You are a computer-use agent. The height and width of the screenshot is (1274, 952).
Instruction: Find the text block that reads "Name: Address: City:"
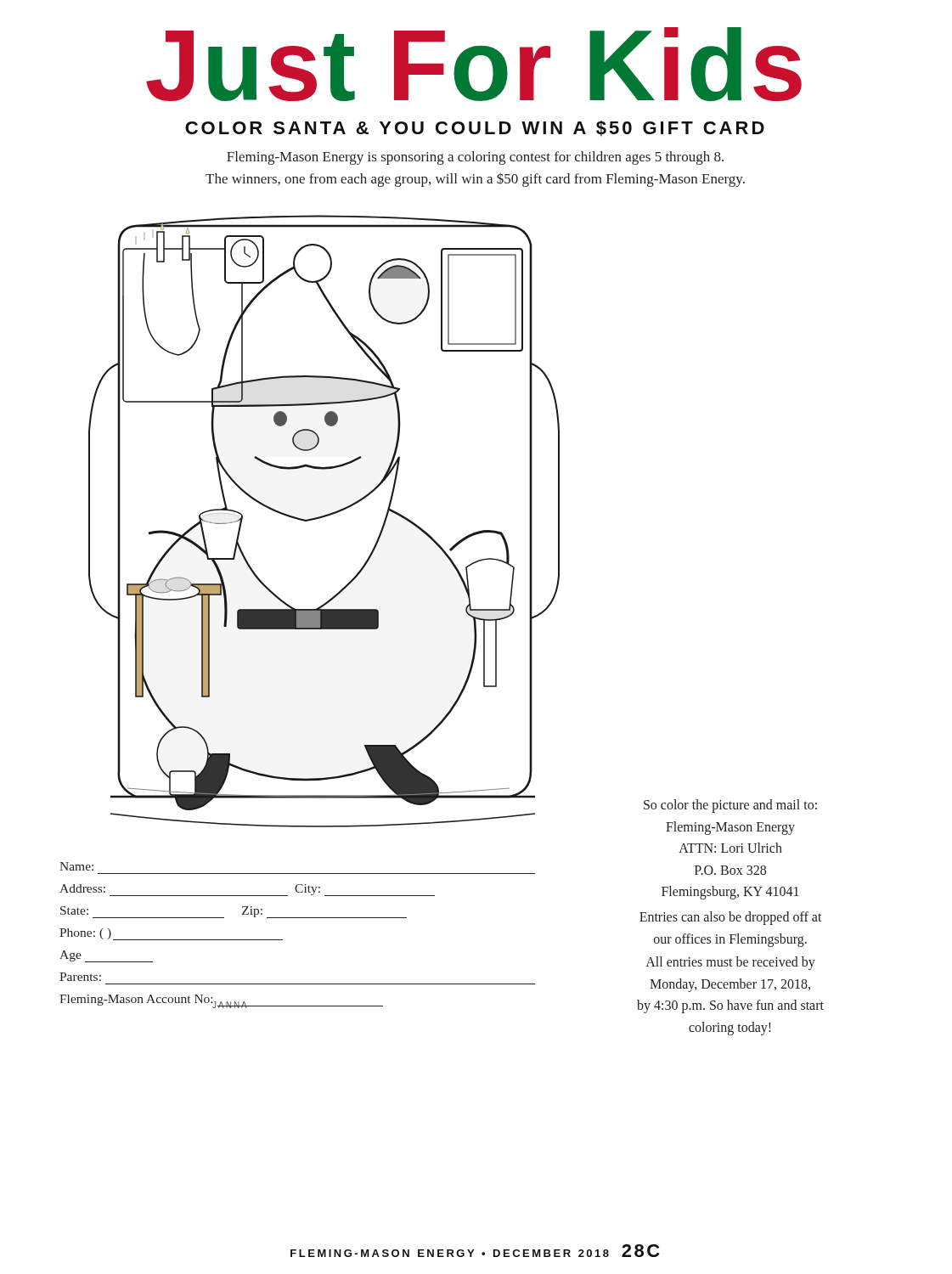[76, 866]
